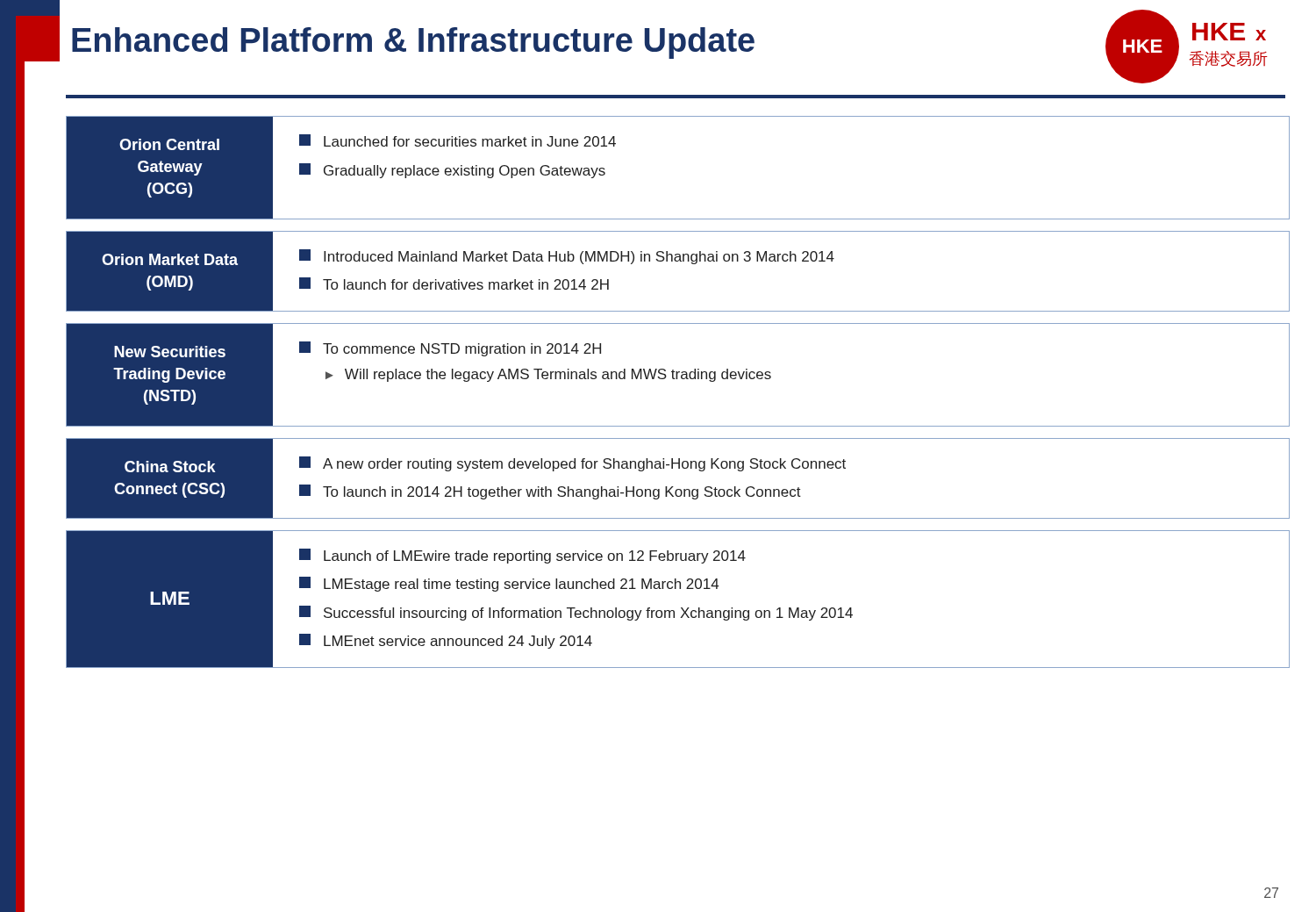Click on the element starting "► Will replace the"
This screenshot has width=1316, height=912.
pos(547,375)
